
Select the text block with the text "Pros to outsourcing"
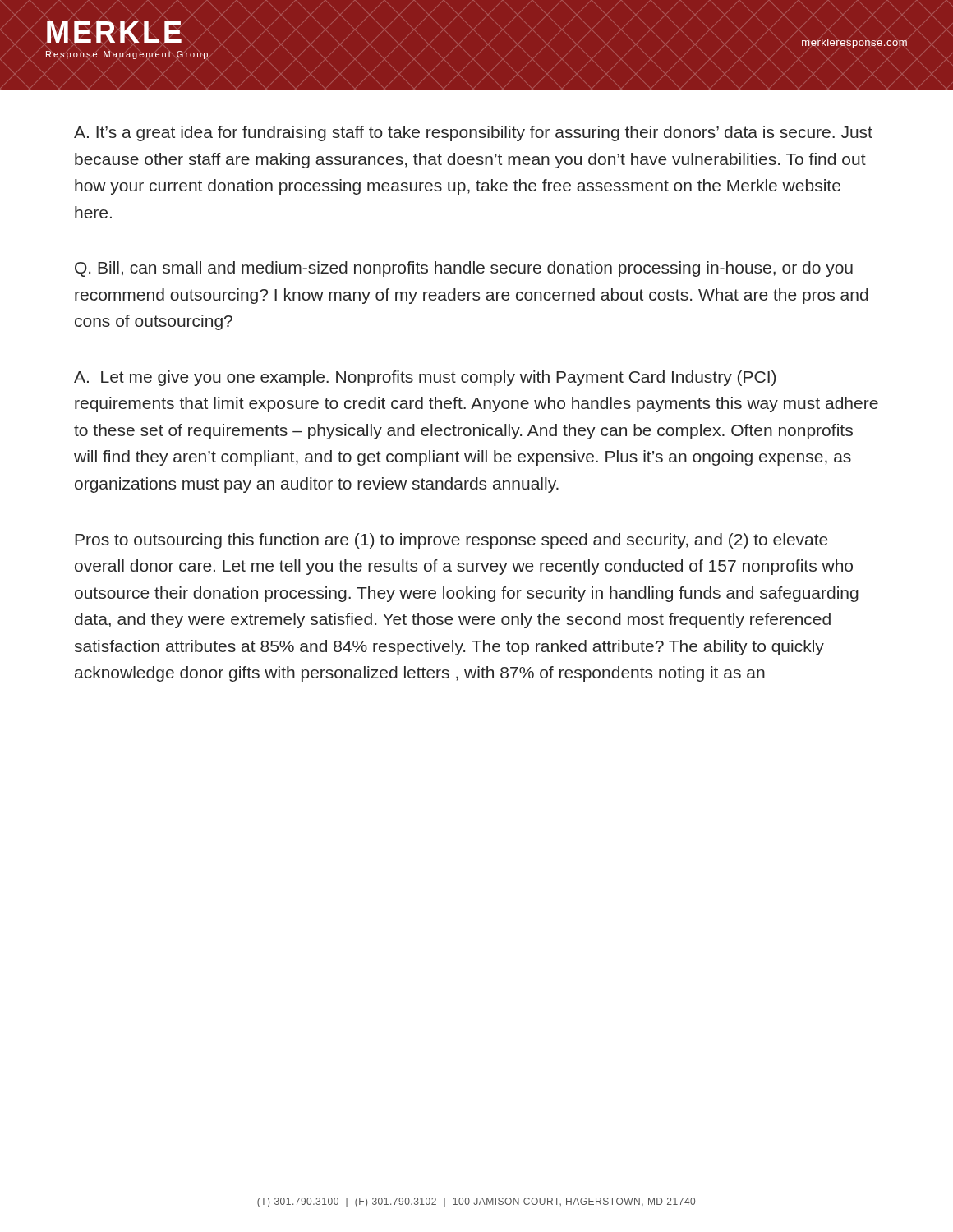[467, 606]
